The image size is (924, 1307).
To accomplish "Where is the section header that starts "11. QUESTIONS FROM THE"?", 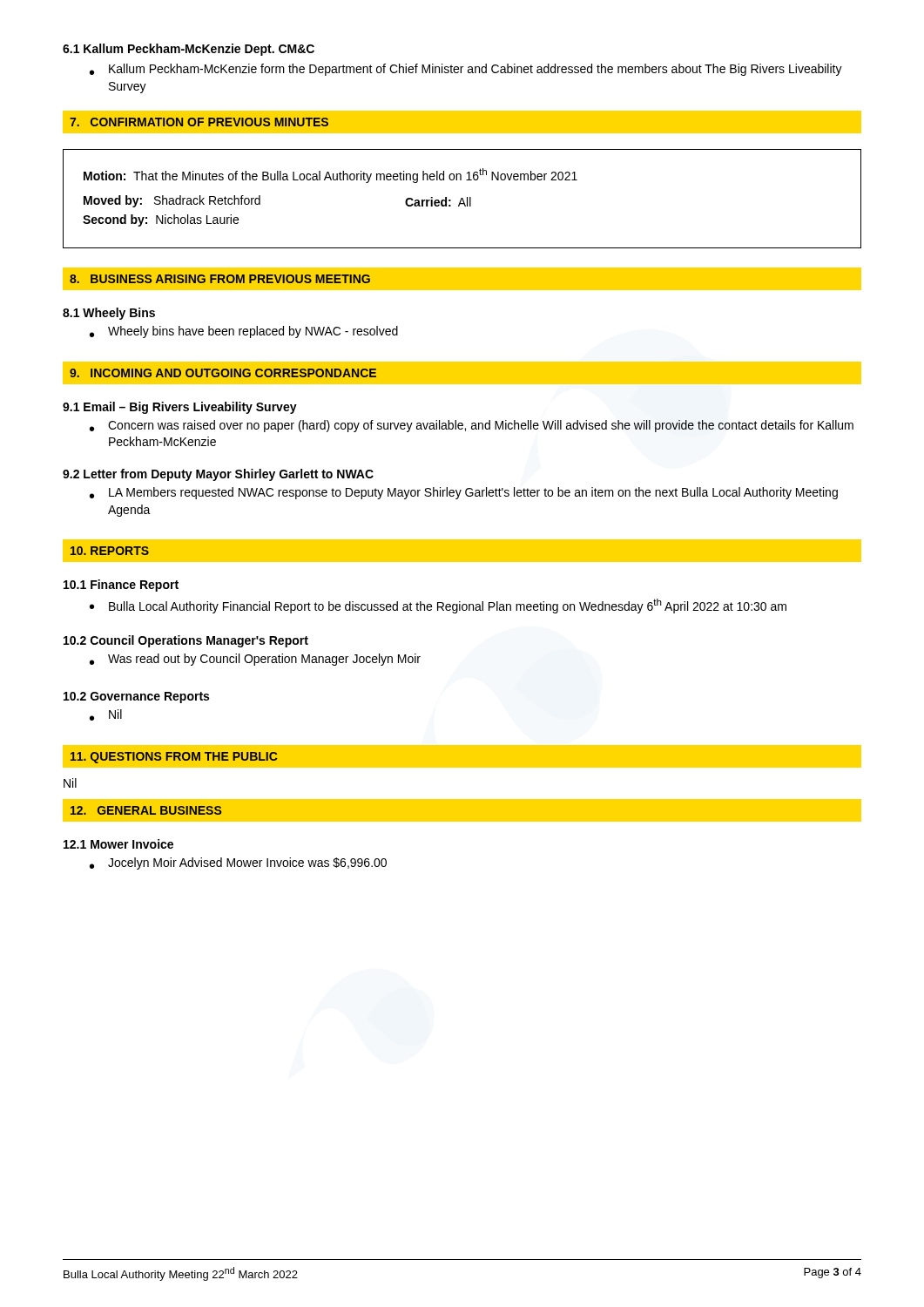I will [174, 756].
